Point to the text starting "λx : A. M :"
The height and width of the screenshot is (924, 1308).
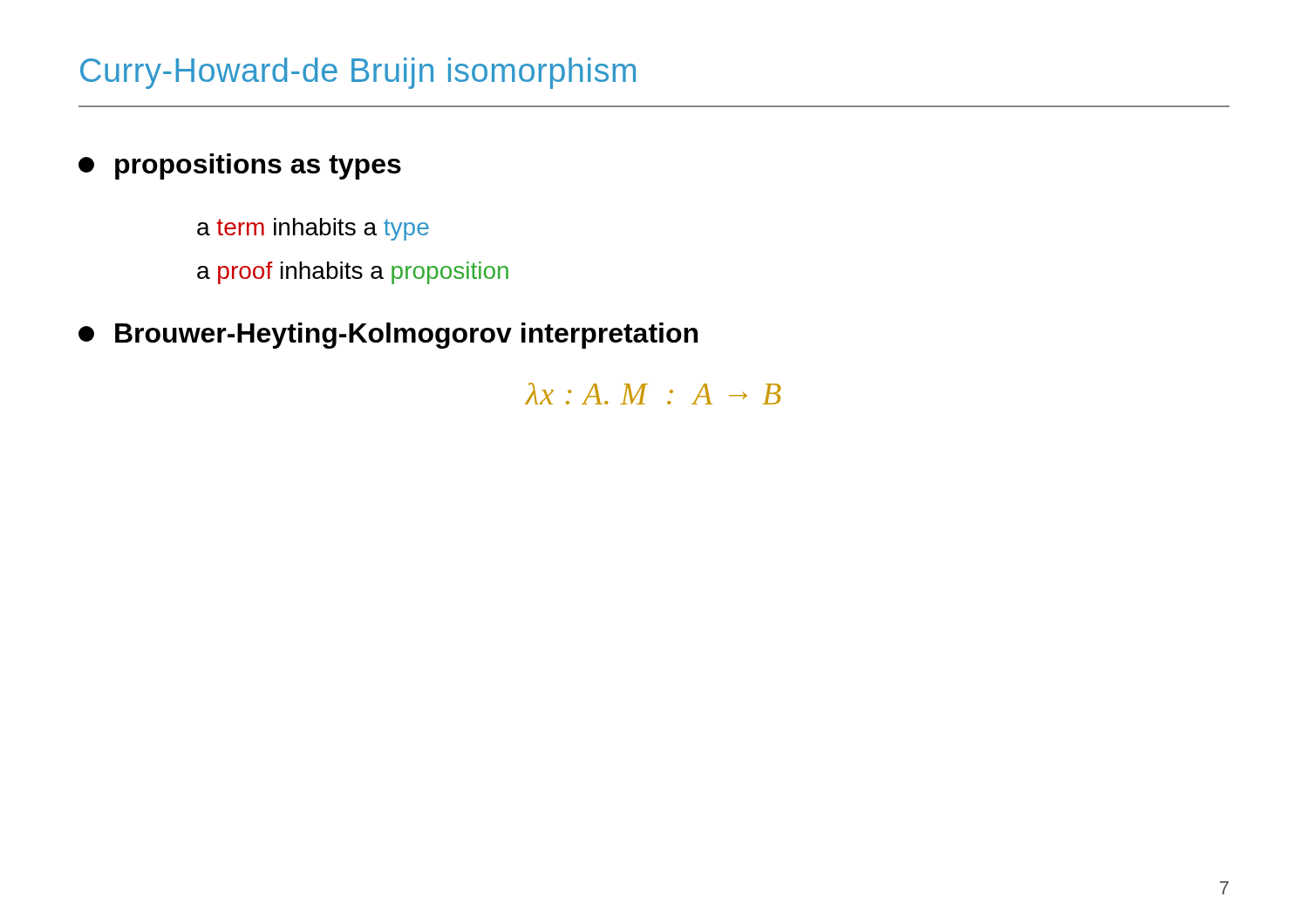coord(654,394)
